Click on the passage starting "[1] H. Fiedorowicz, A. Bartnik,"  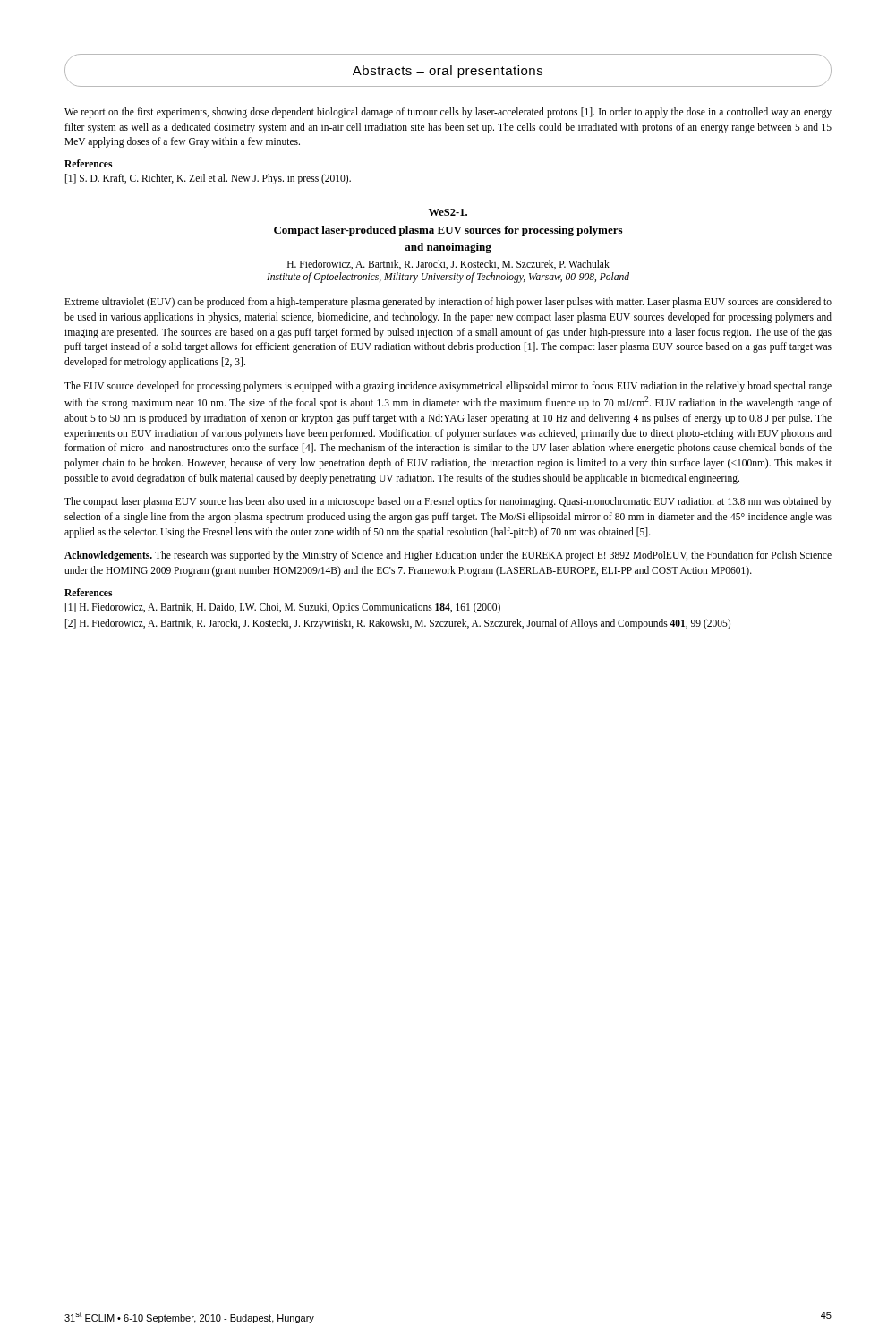283,607
